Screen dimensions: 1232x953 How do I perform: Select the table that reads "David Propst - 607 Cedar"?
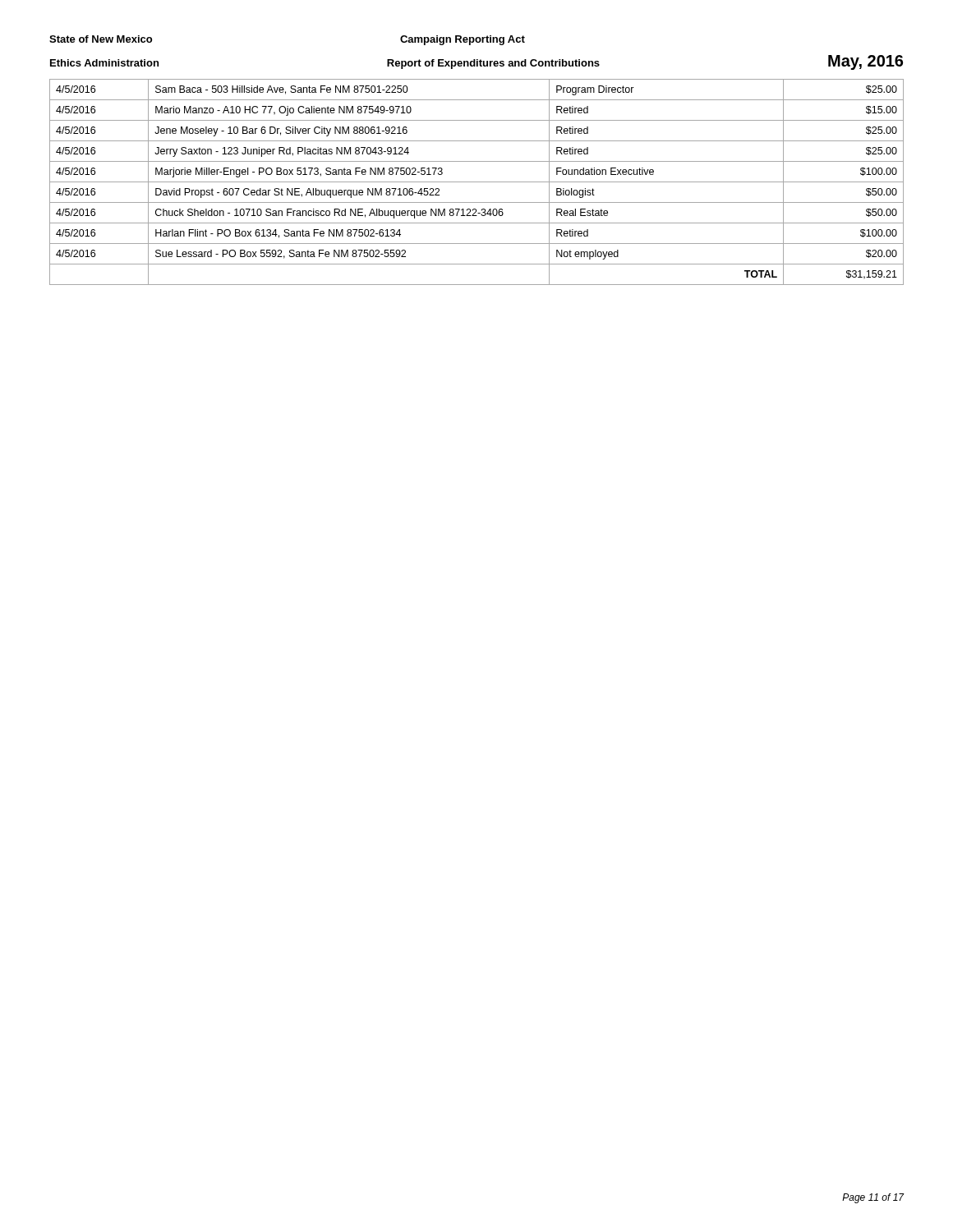point(476,182)
